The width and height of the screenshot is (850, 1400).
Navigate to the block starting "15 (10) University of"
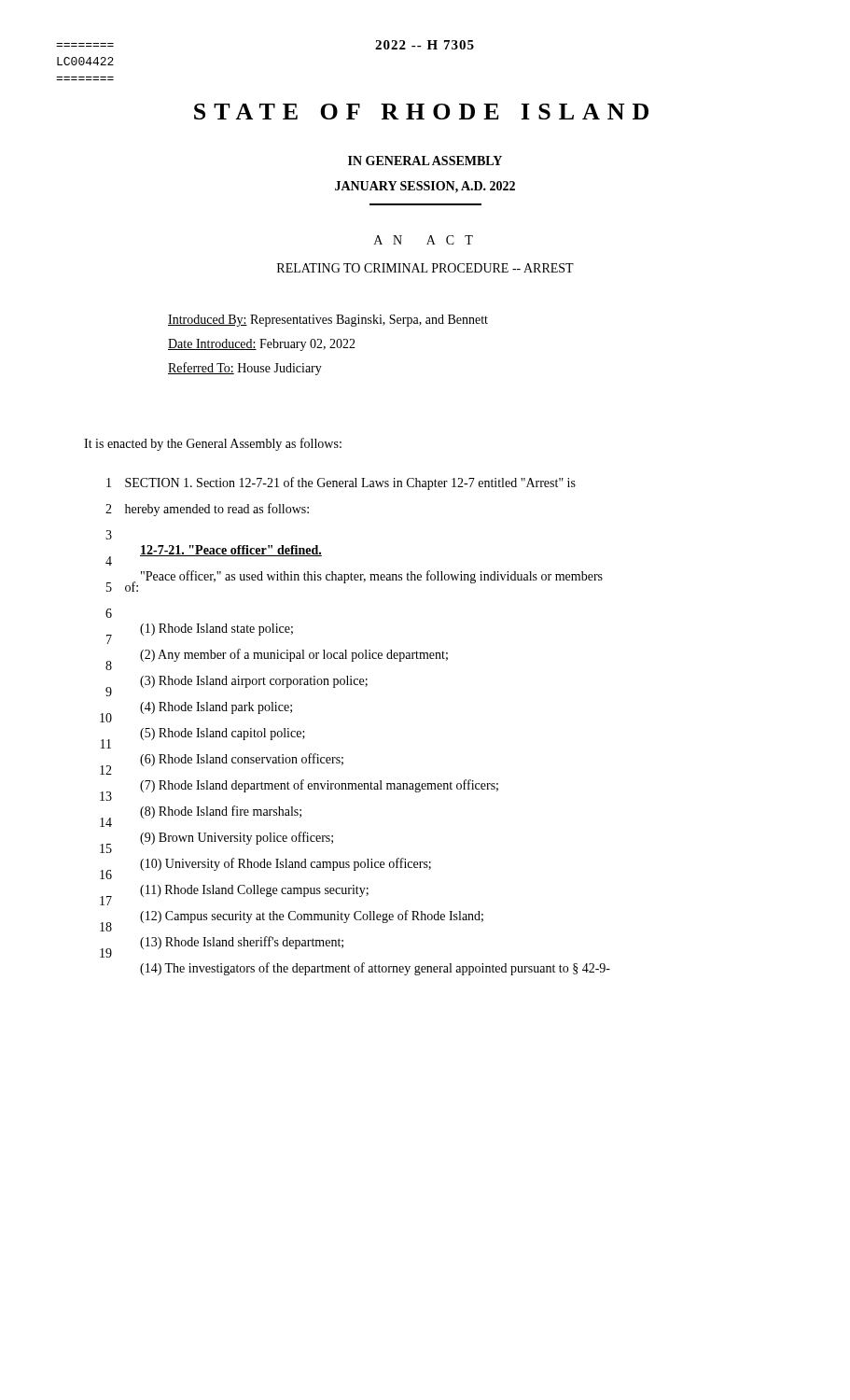pyautogui.click(x=430, y=857)
